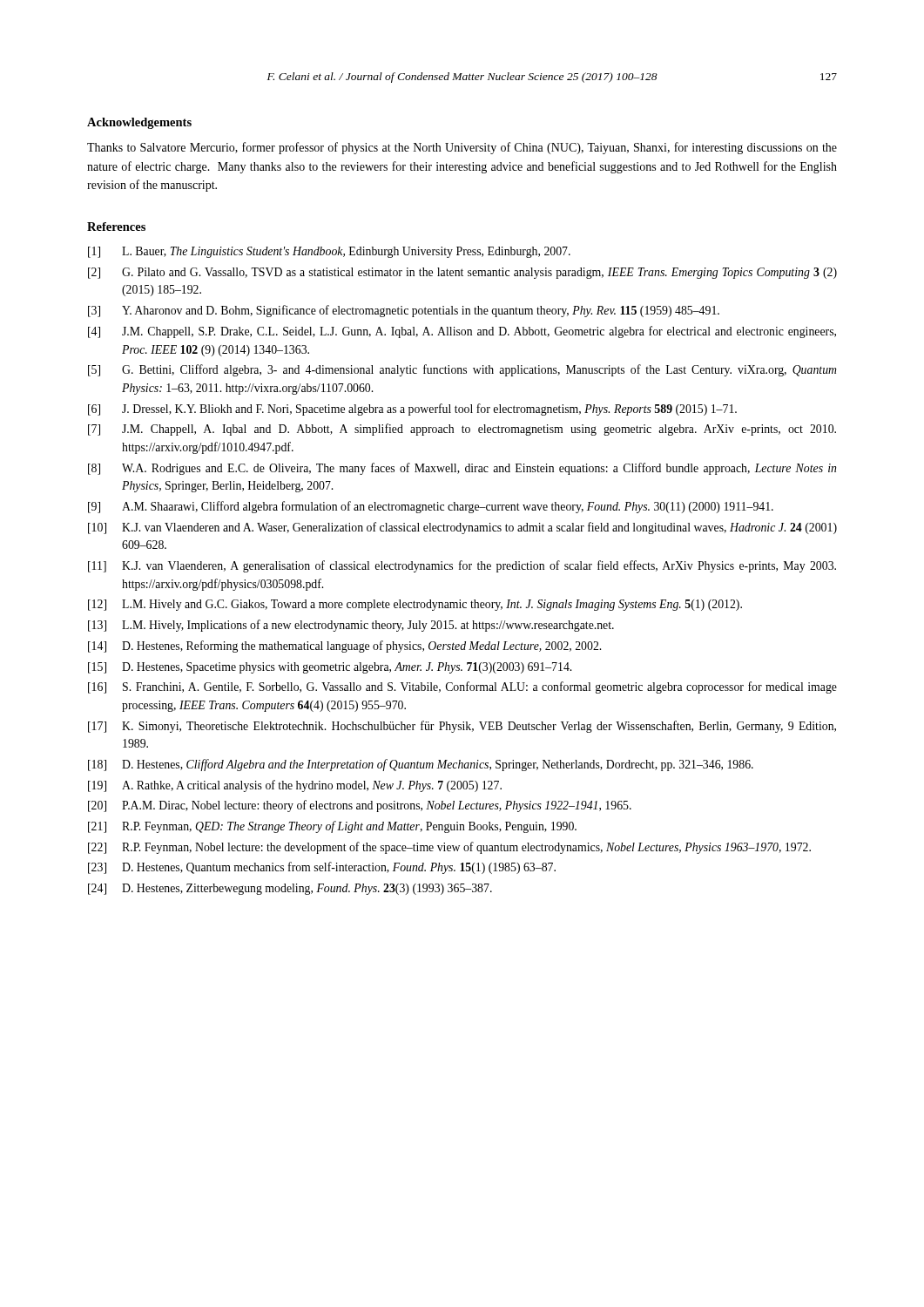Locate the region starting "[9] A.M. Shaarawi, Clifford algebra formulation of an"
Viewport: 924px width, 1307px height.
tap(462, 507)
